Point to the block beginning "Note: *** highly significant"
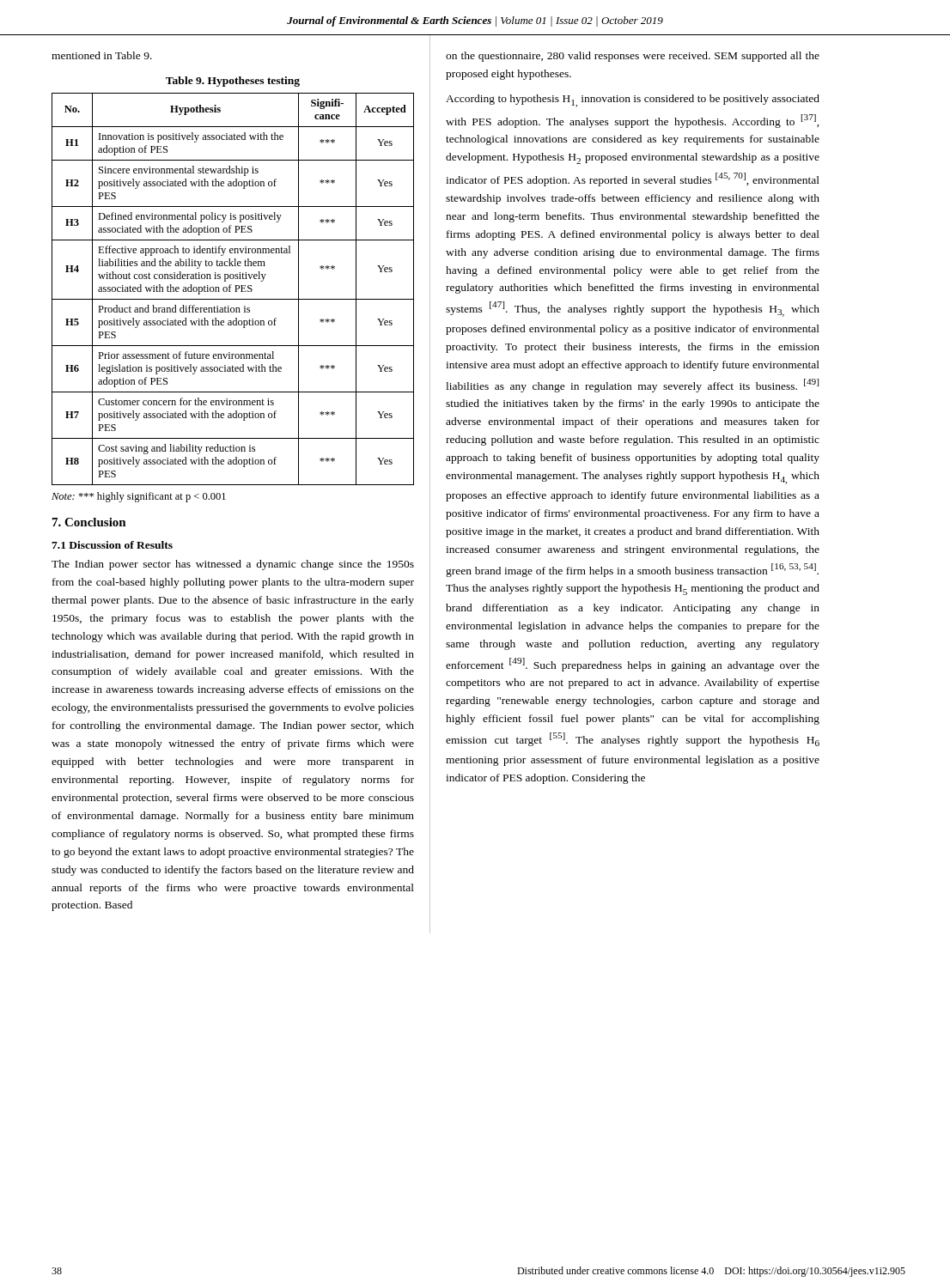This screenshot has width=950, height=1288. pos(139,496)
